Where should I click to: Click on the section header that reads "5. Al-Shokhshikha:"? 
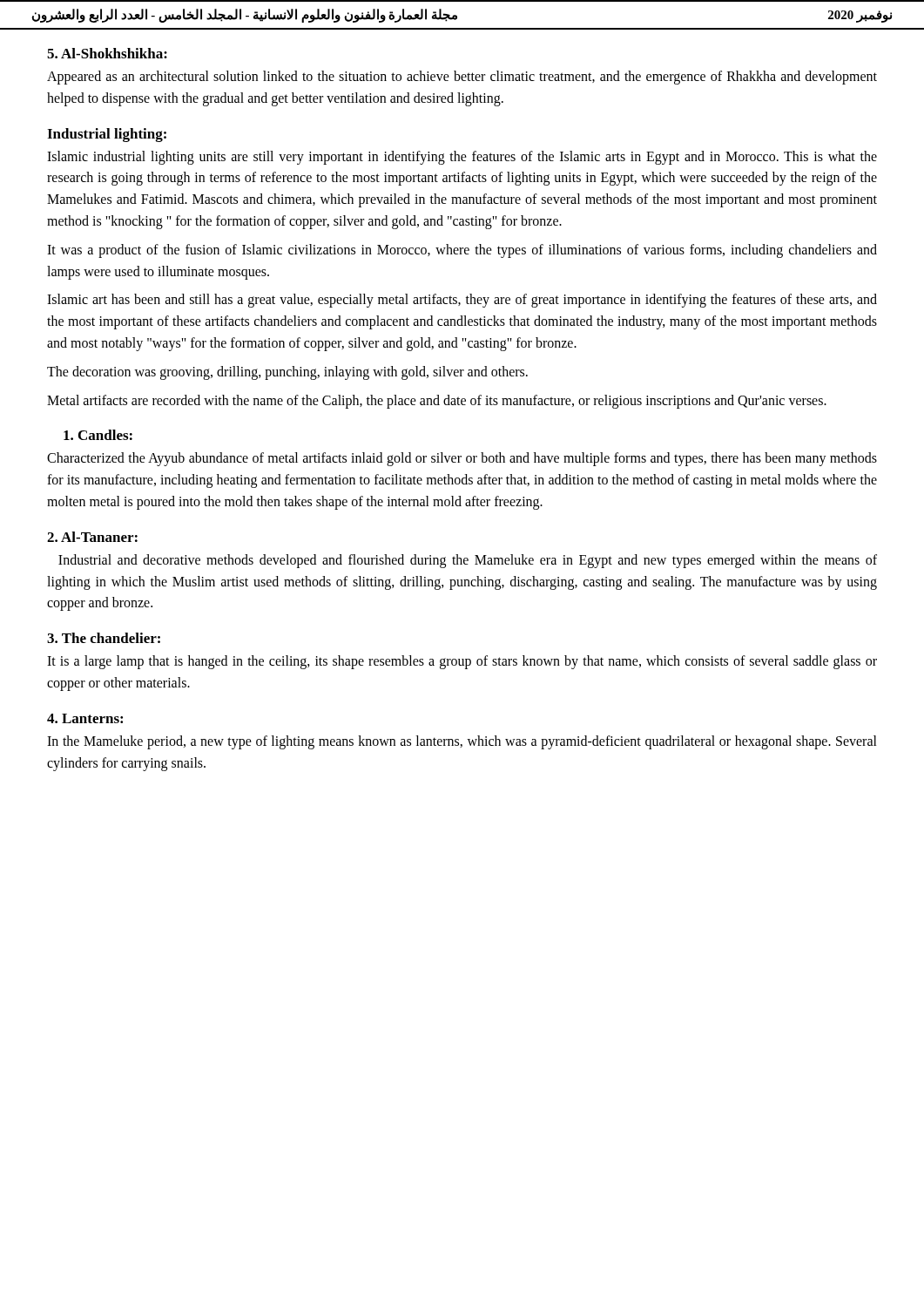tap(108, 54)
